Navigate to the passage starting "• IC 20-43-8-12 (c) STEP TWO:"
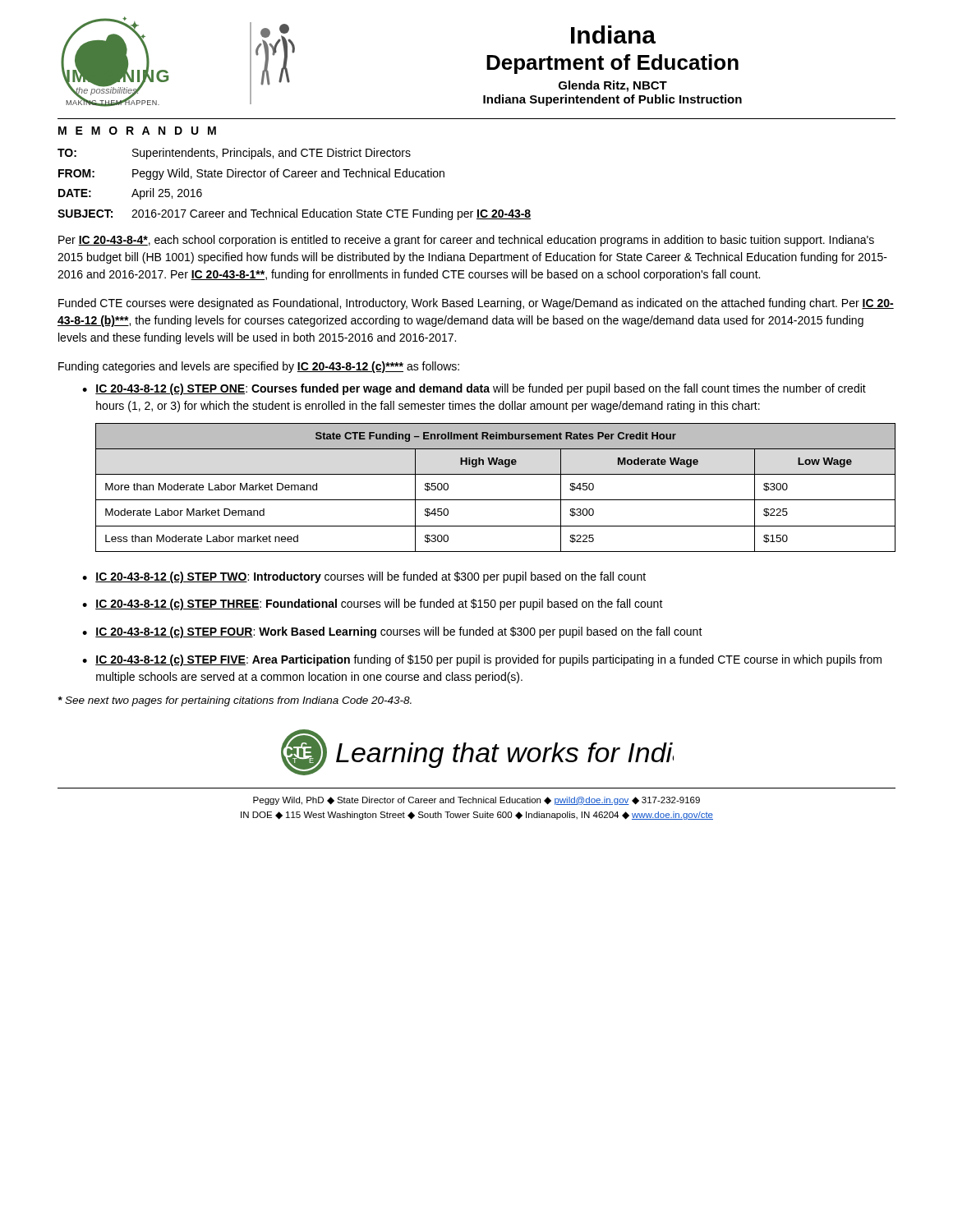This screenshot has width=953, height=1232. [x=489, y=578]
